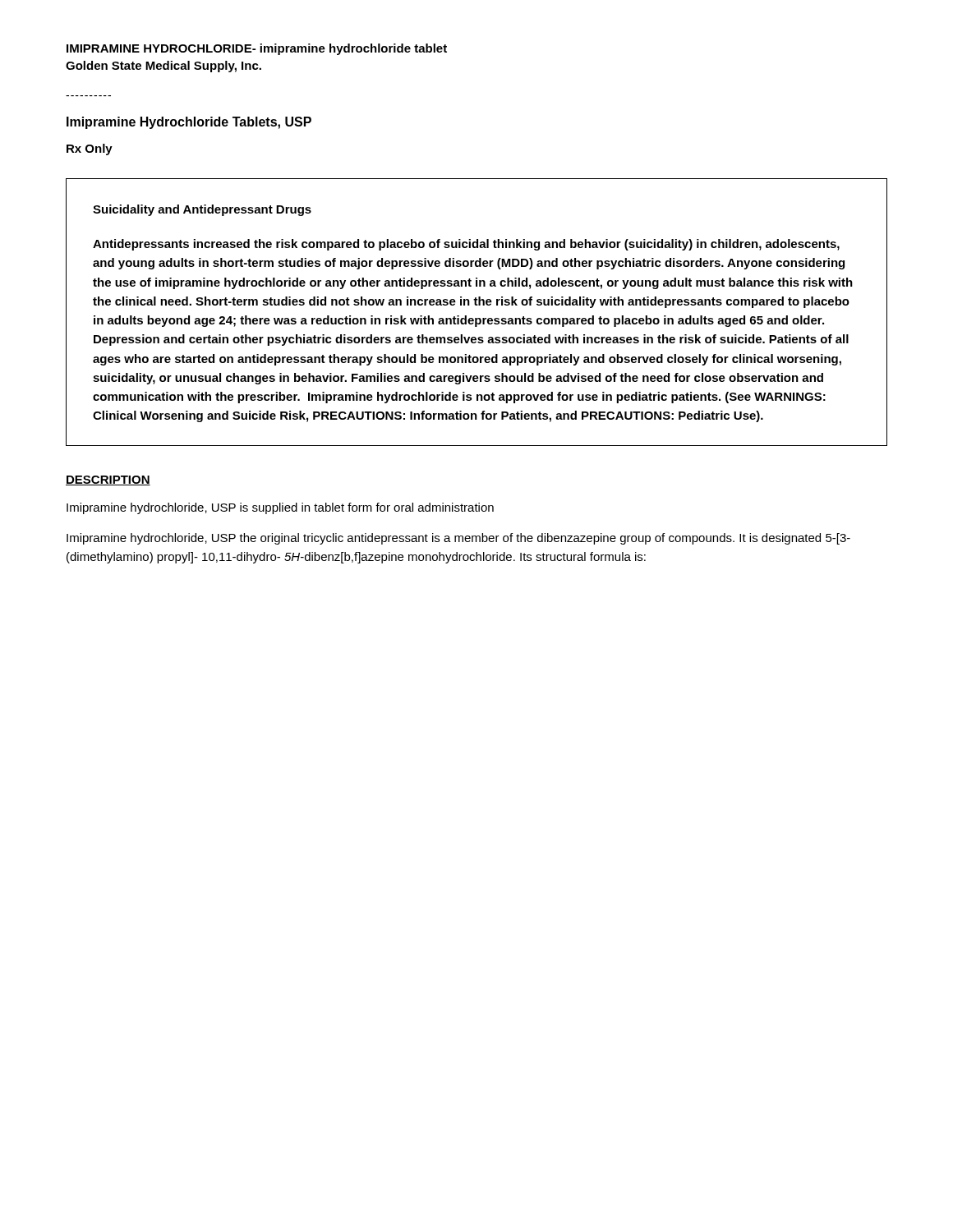Viewport: 953px width, 1232px height.
Task: Select the section header containing "Imipramine Hydrochloride Tablets, USP"
Action: tap(189, 122)
